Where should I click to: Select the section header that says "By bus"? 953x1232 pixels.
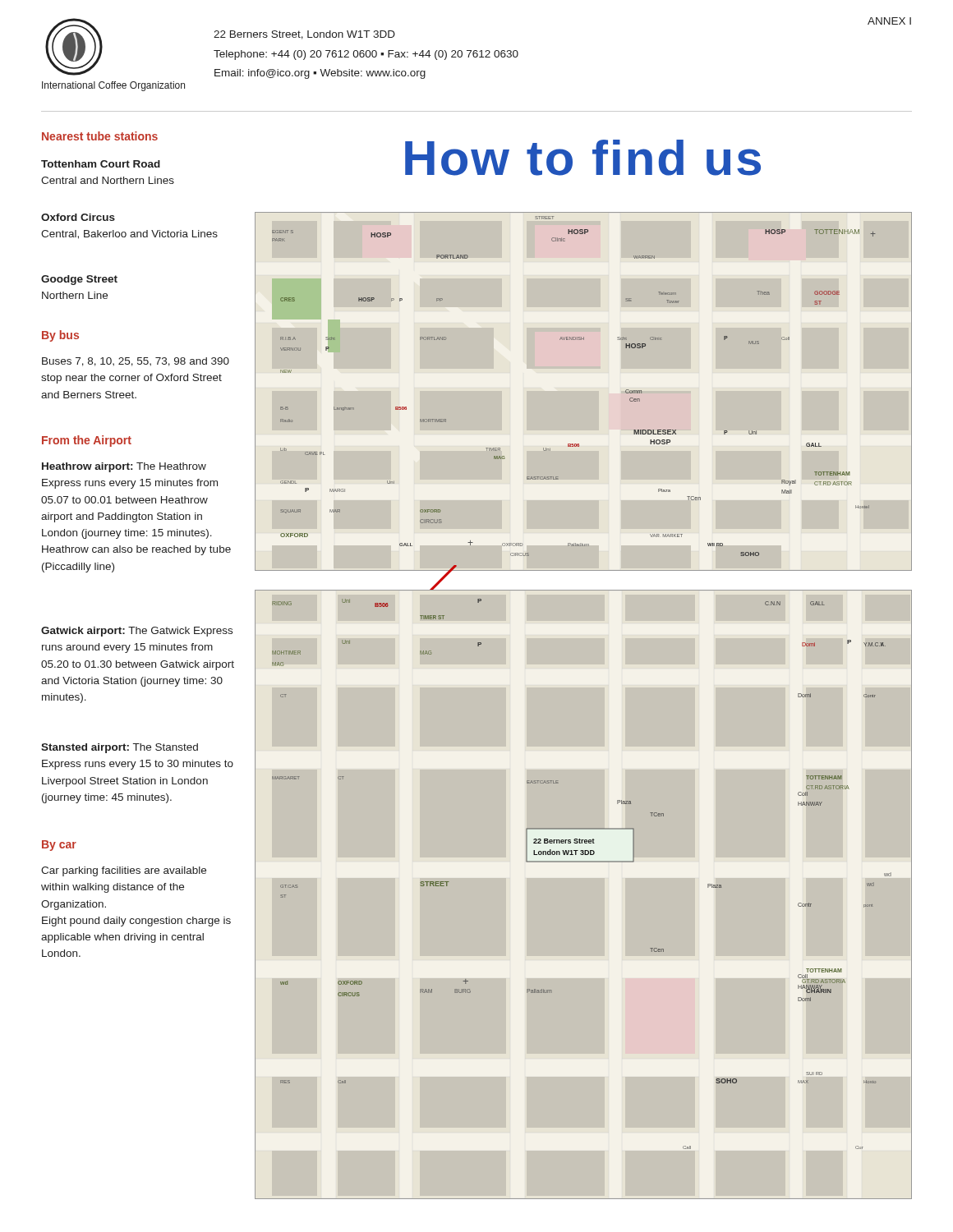coord(60,335)
